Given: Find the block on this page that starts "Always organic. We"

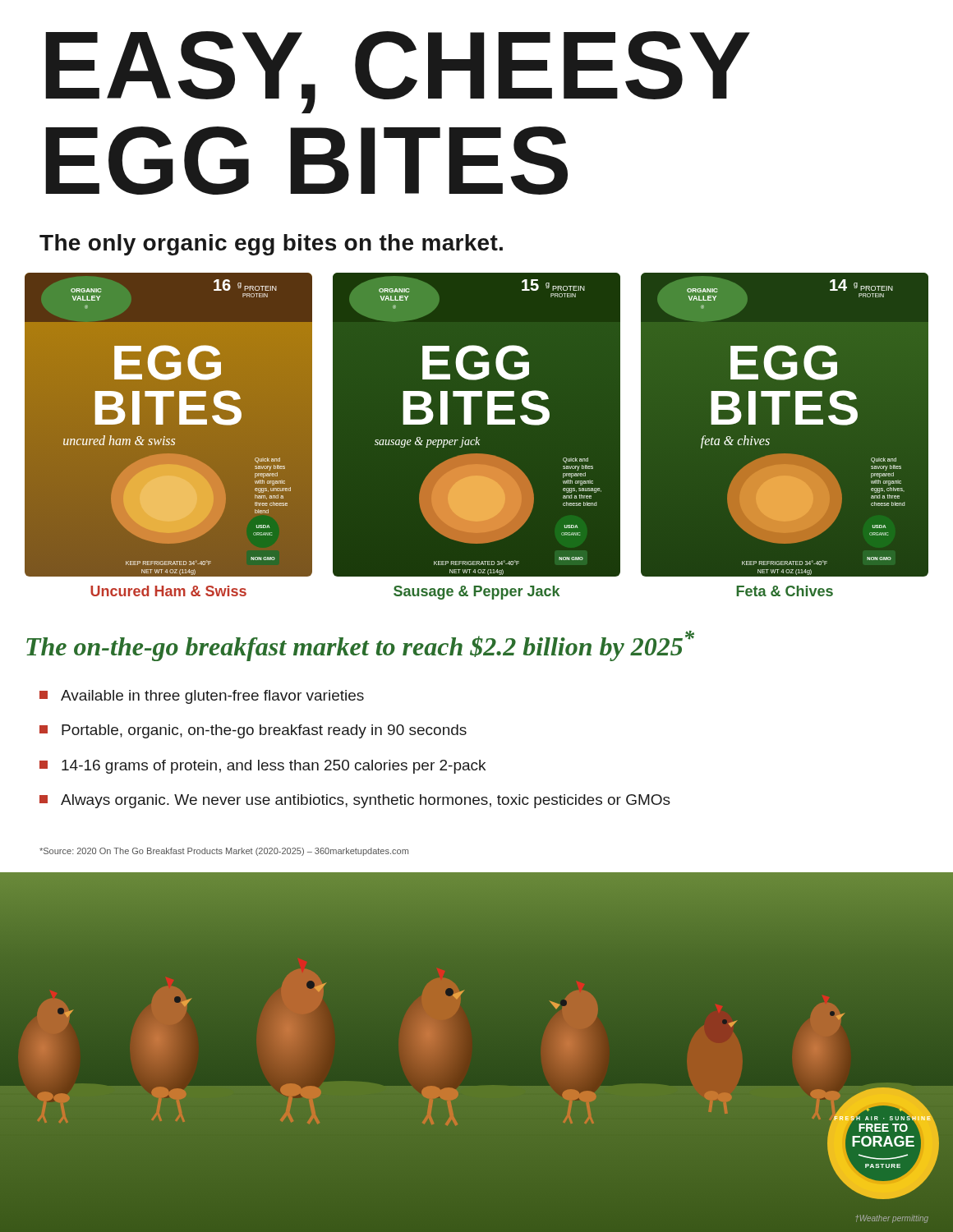Looking at the screenshot, I should (x=355, y=800).
